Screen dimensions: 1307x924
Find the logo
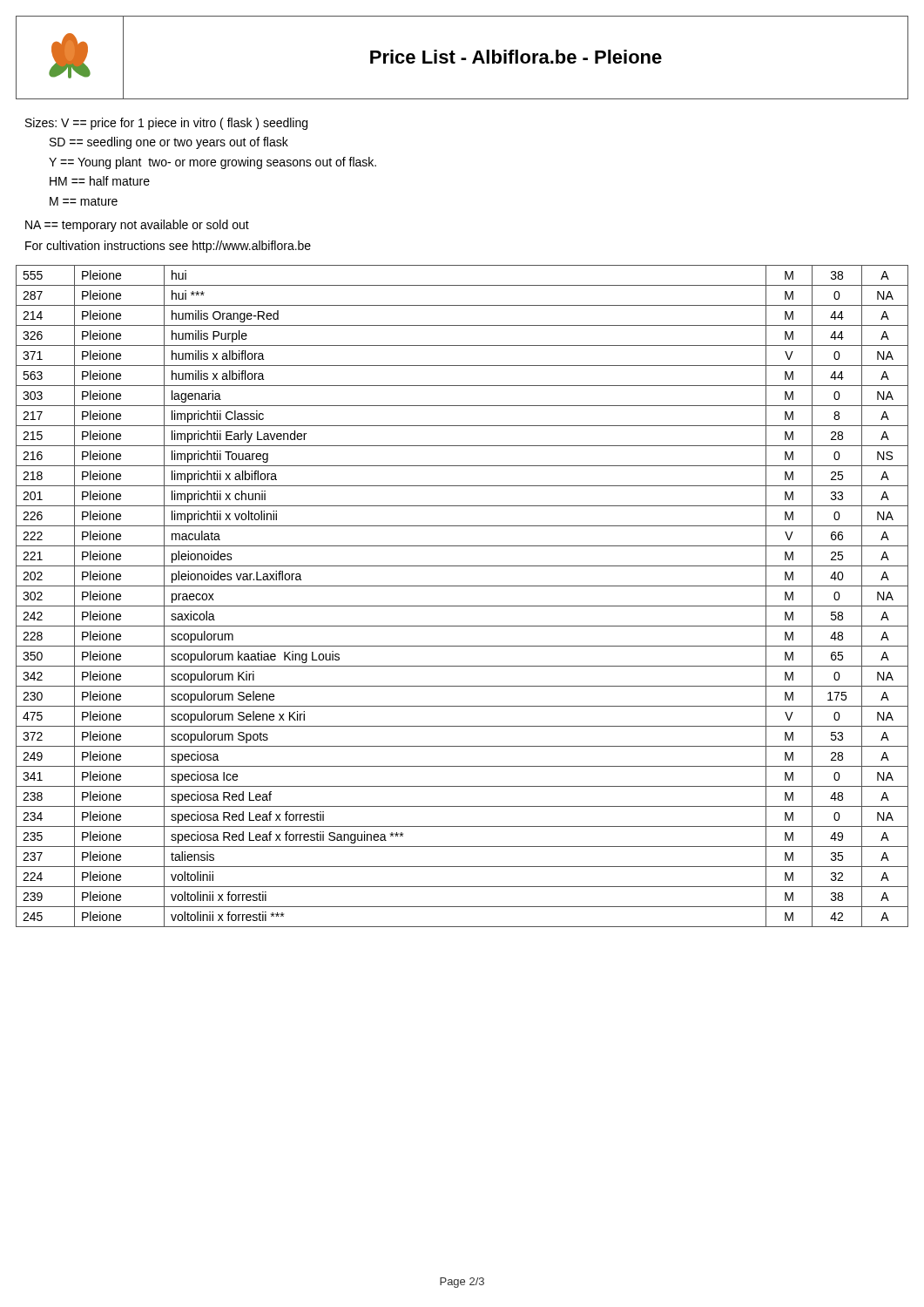tap(70, 58)
